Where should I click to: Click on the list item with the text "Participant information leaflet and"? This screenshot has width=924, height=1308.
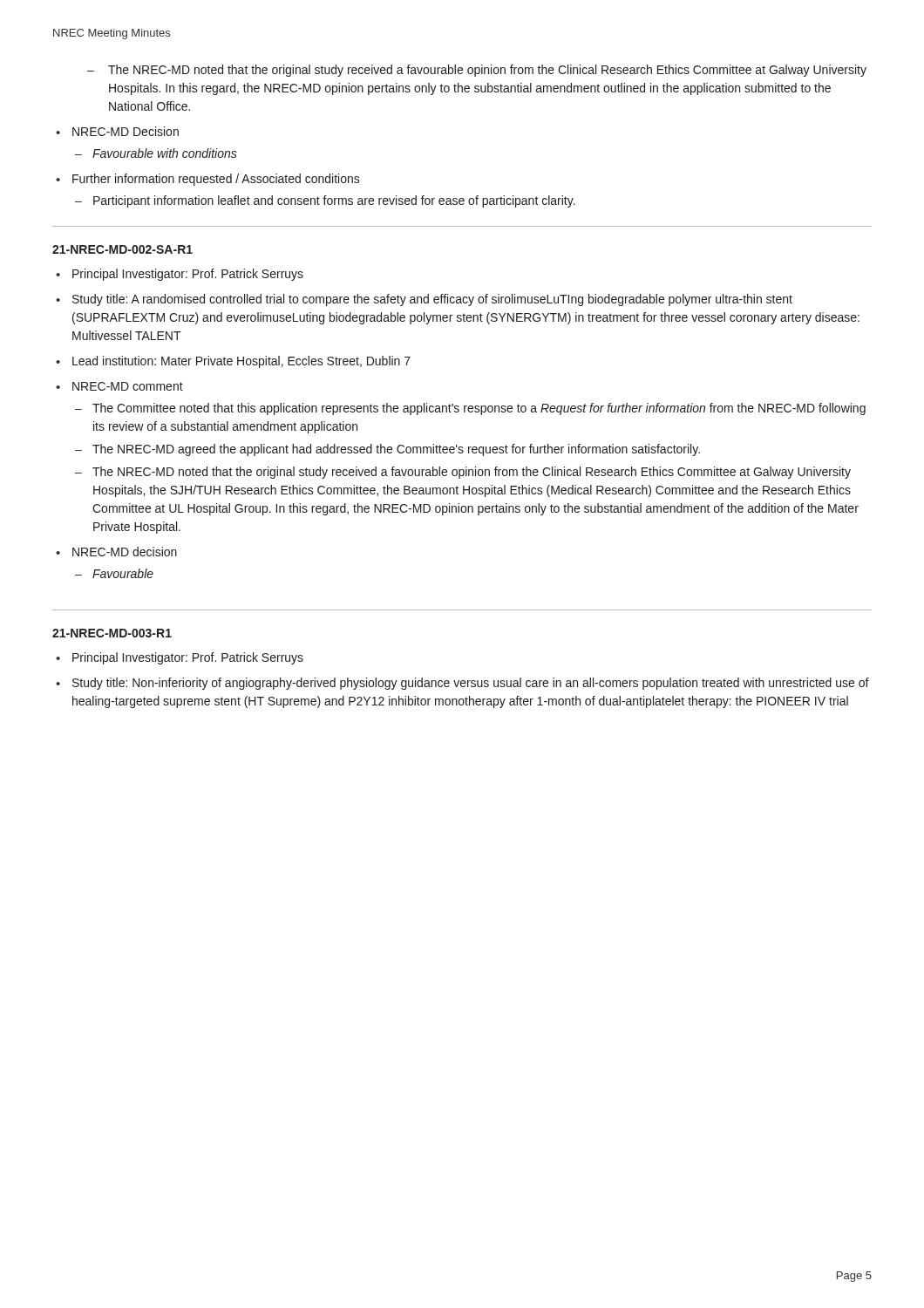coord(334,201)
